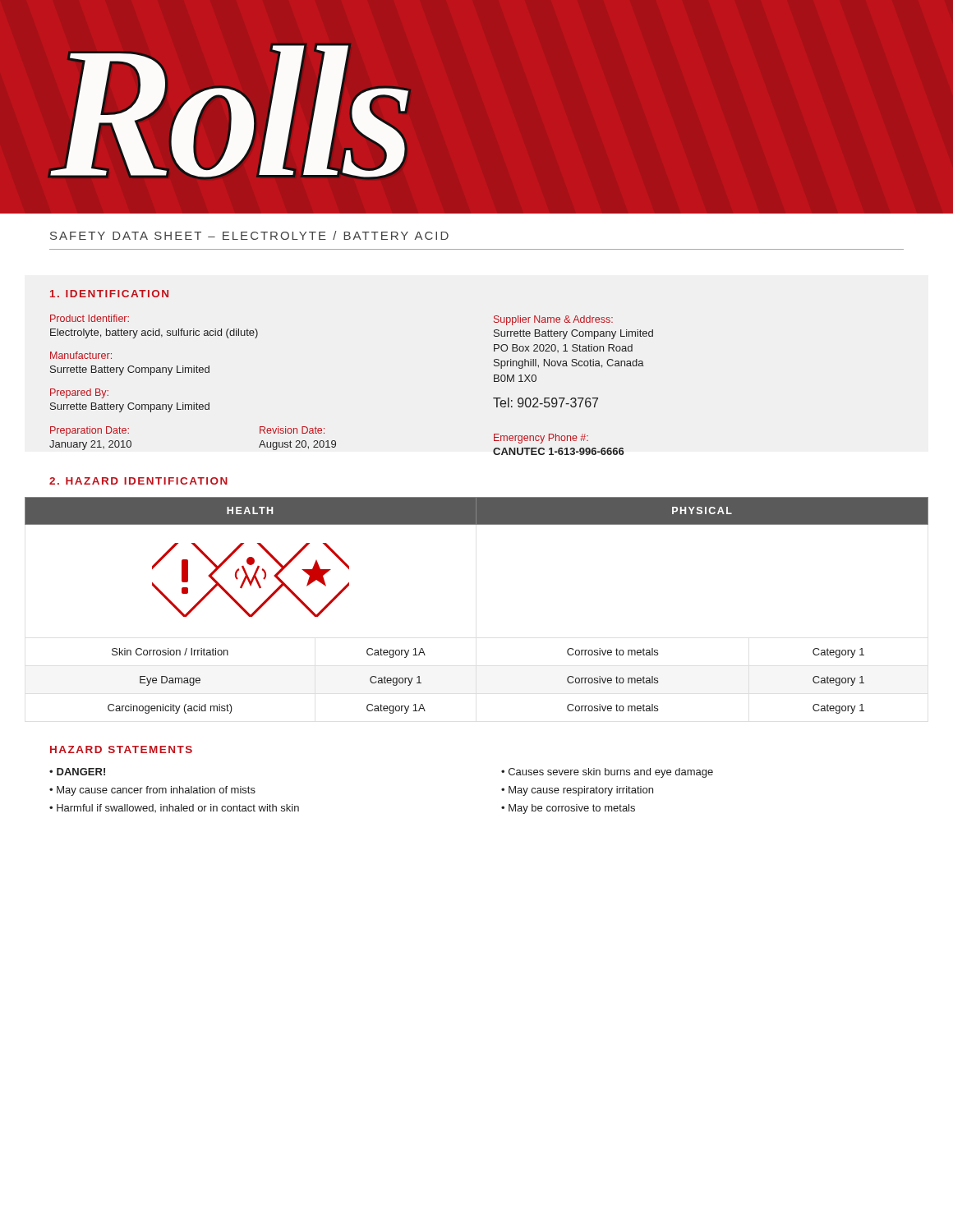Image resolution: width=953 pixels, height=1232 pixels.
Task: Locate the text "Manufacturer: Surrette Battery Company Limited"
Action: pos(81,355)
